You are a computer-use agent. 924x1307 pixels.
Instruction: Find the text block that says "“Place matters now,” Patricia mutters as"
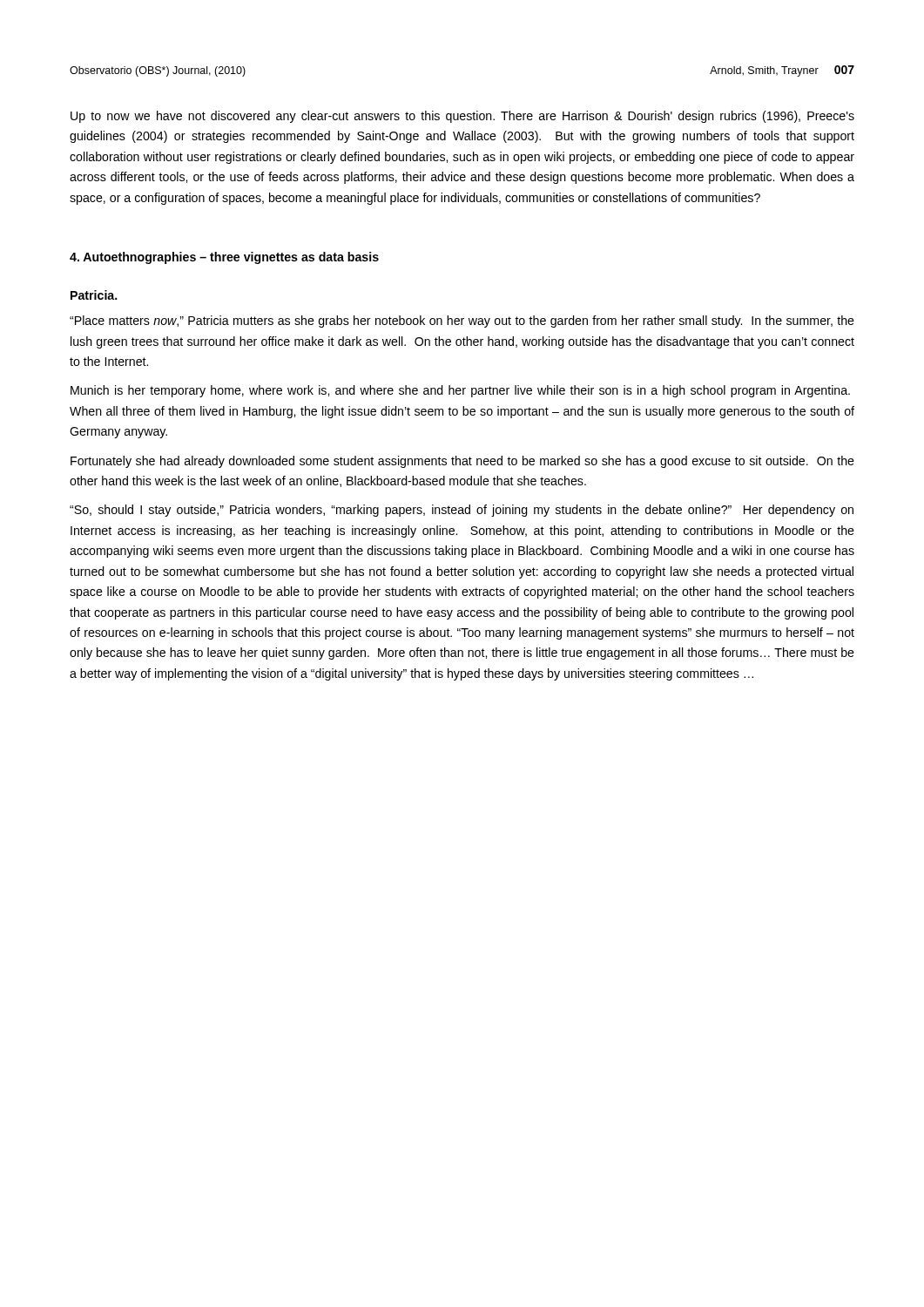(462, 341)
